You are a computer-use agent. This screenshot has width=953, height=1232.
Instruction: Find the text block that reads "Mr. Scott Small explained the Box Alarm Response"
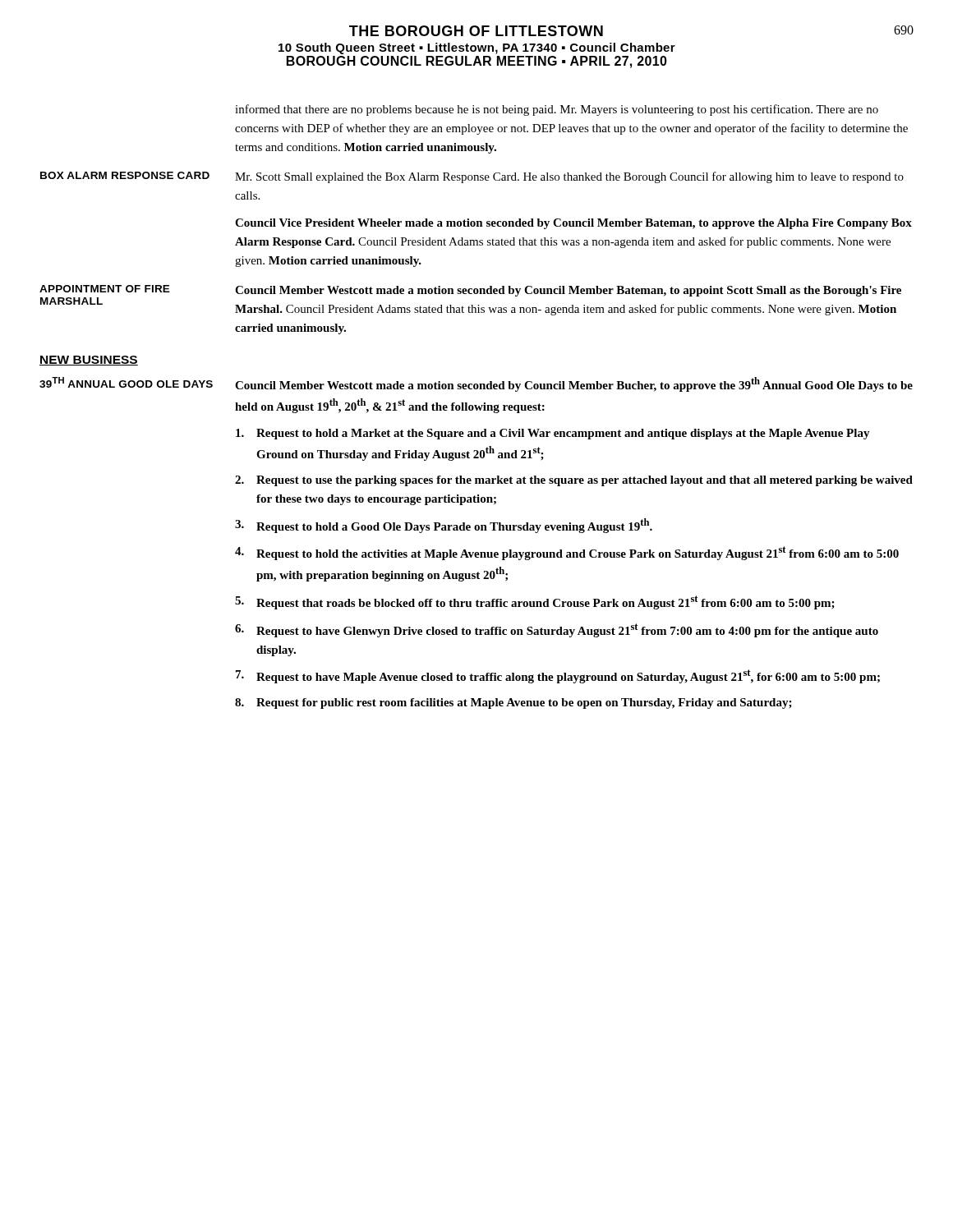574,219
